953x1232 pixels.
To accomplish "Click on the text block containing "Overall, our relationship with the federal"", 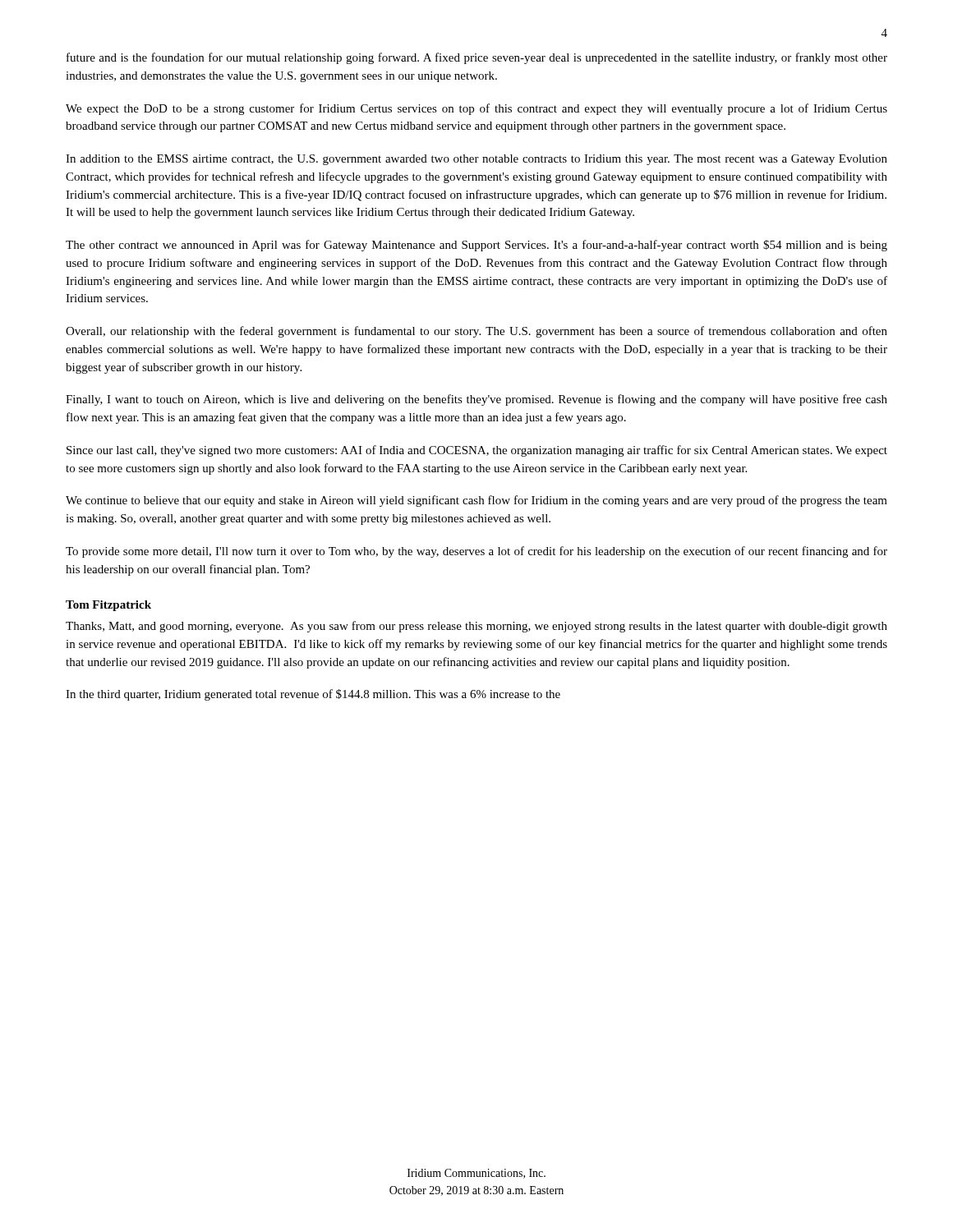I will [x=476, y=349].
